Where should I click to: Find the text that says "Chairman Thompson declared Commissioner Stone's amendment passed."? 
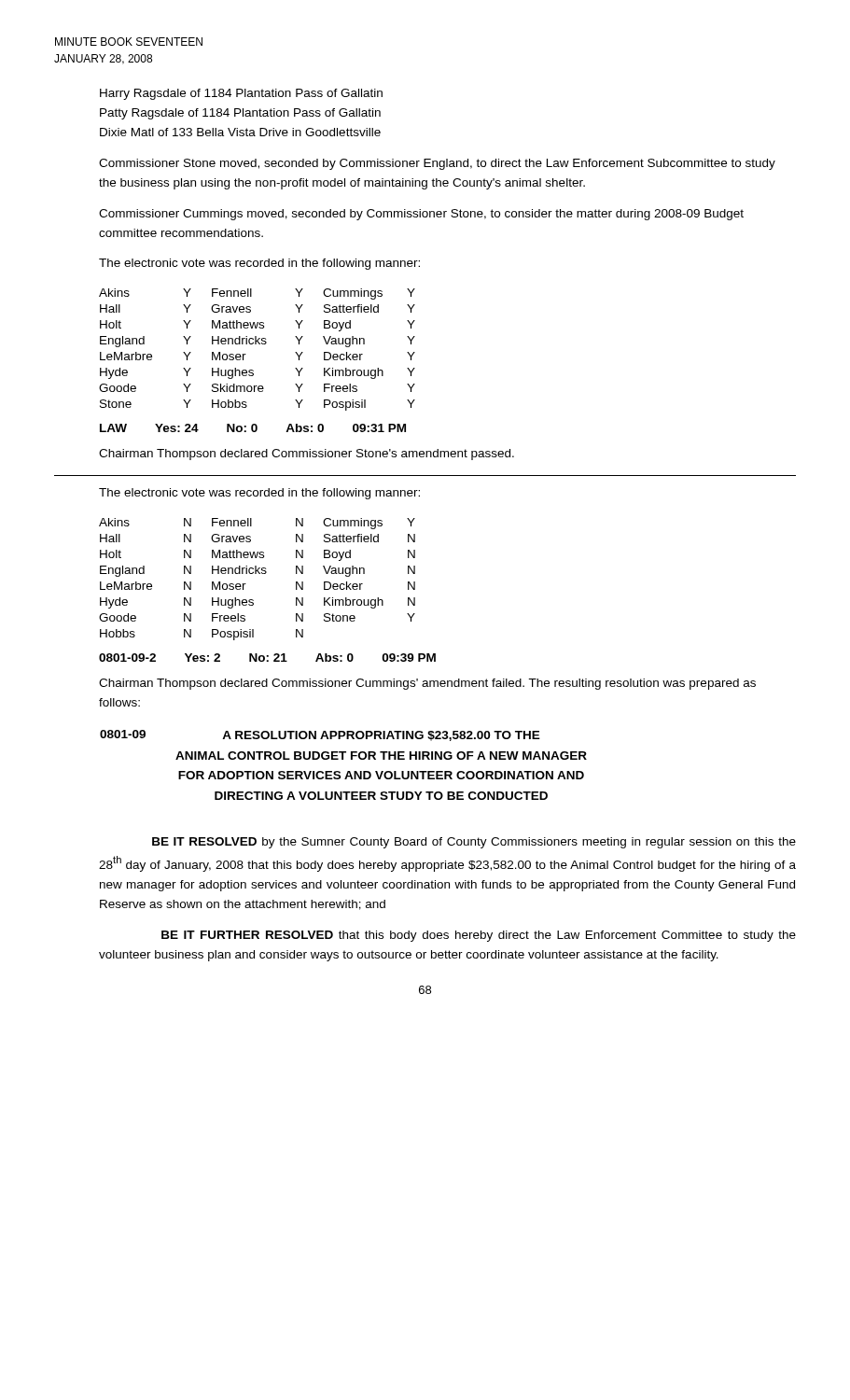(307, 453)
